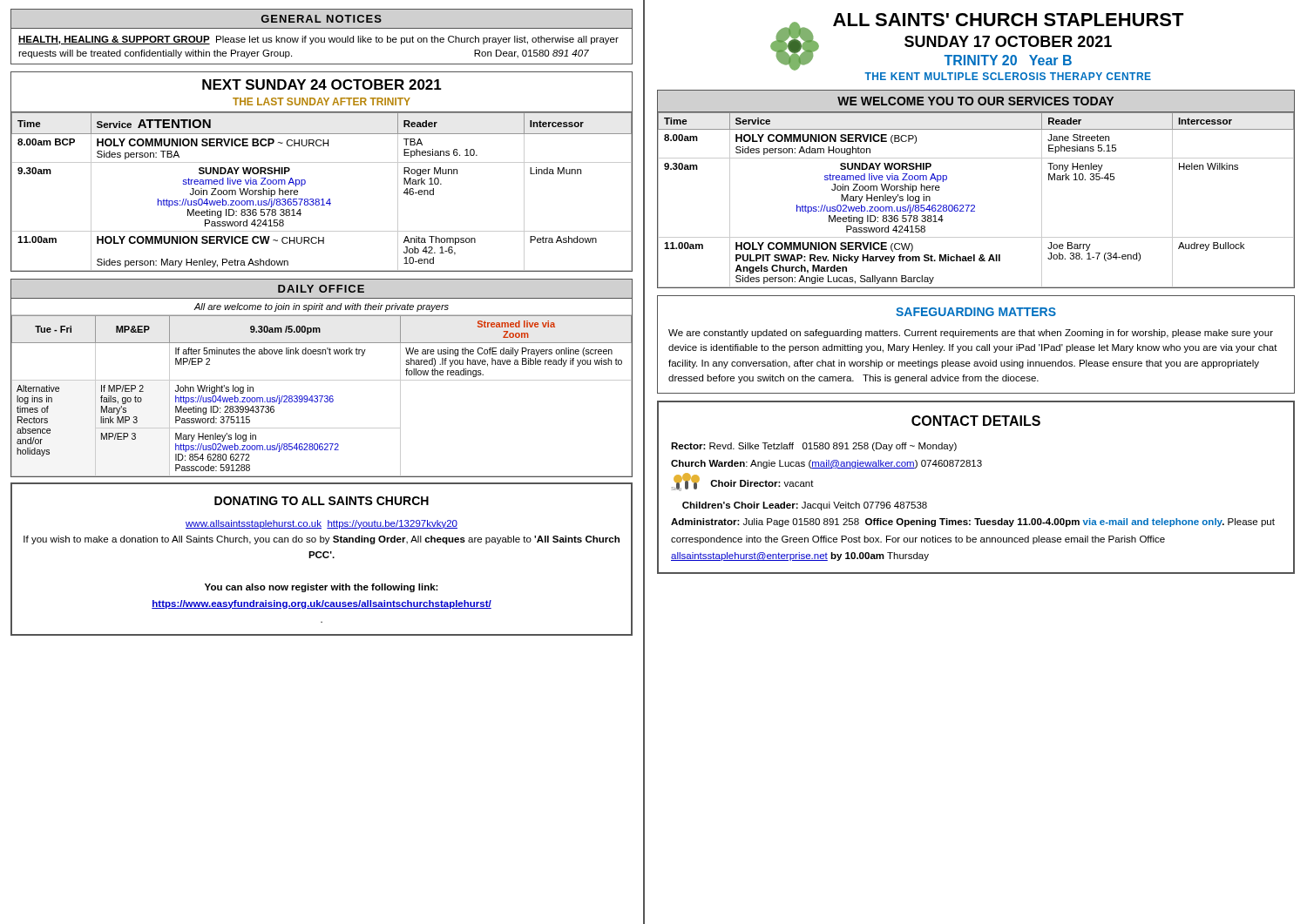The width and height of the screenshot is (1307, 924).
Task: Select the title with the text "ALL SAINTS' CHURCH"
Action: (976, 46)
